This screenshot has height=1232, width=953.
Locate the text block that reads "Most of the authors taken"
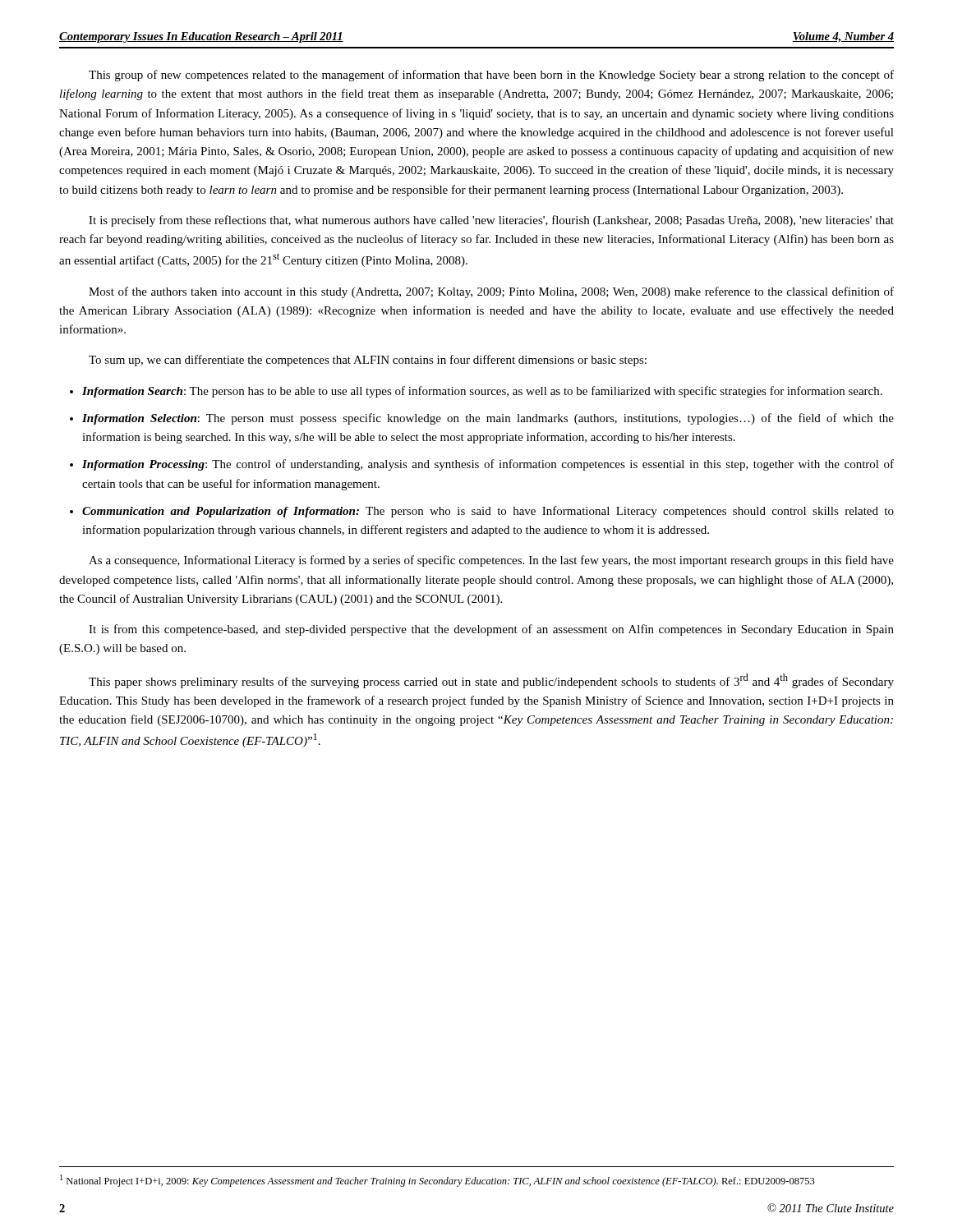coord(476,311)
